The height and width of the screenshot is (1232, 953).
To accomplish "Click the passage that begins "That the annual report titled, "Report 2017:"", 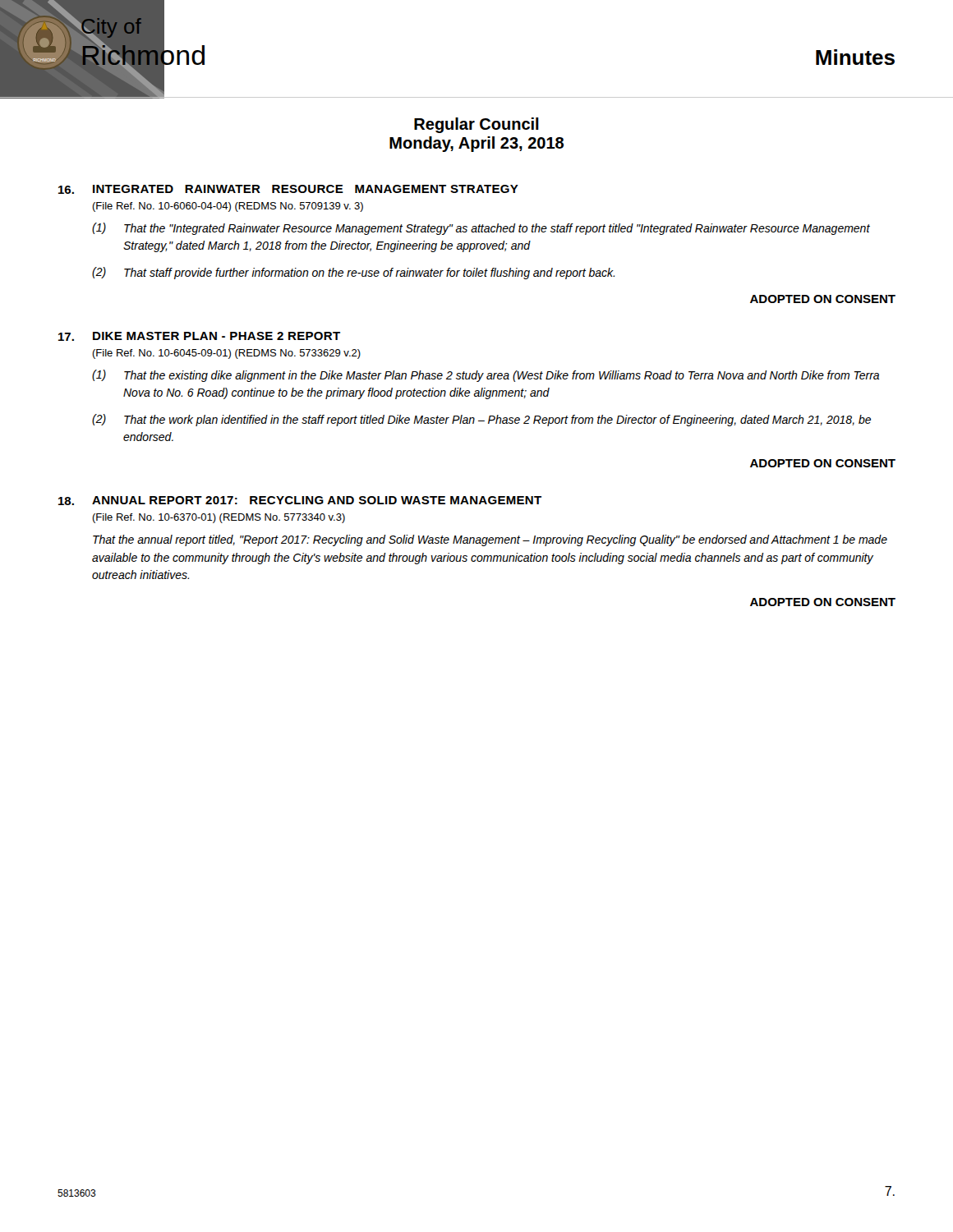I will tap(490, 557).
